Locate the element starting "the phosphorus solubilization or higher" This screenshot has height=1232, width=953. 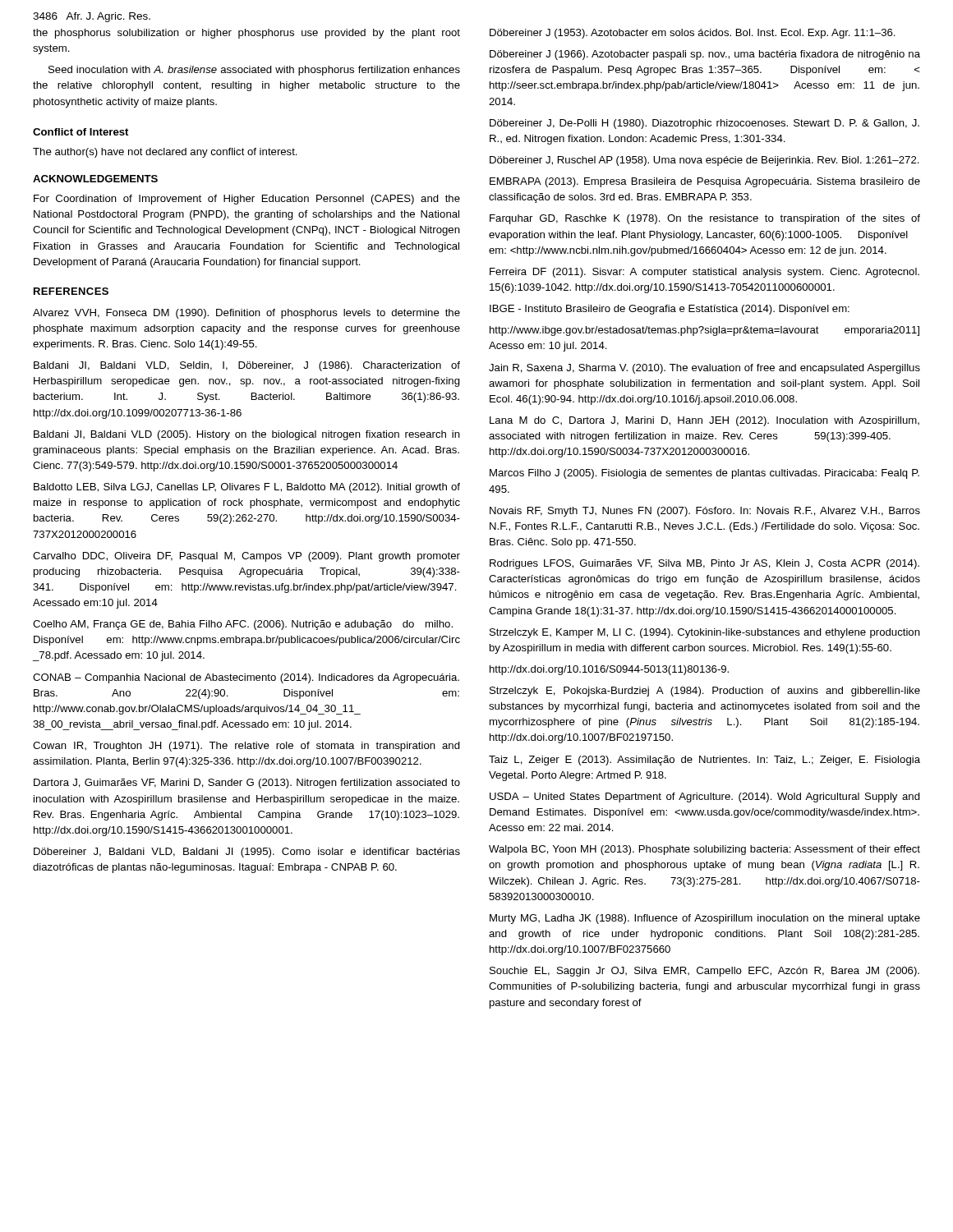(x=246, y=67)
